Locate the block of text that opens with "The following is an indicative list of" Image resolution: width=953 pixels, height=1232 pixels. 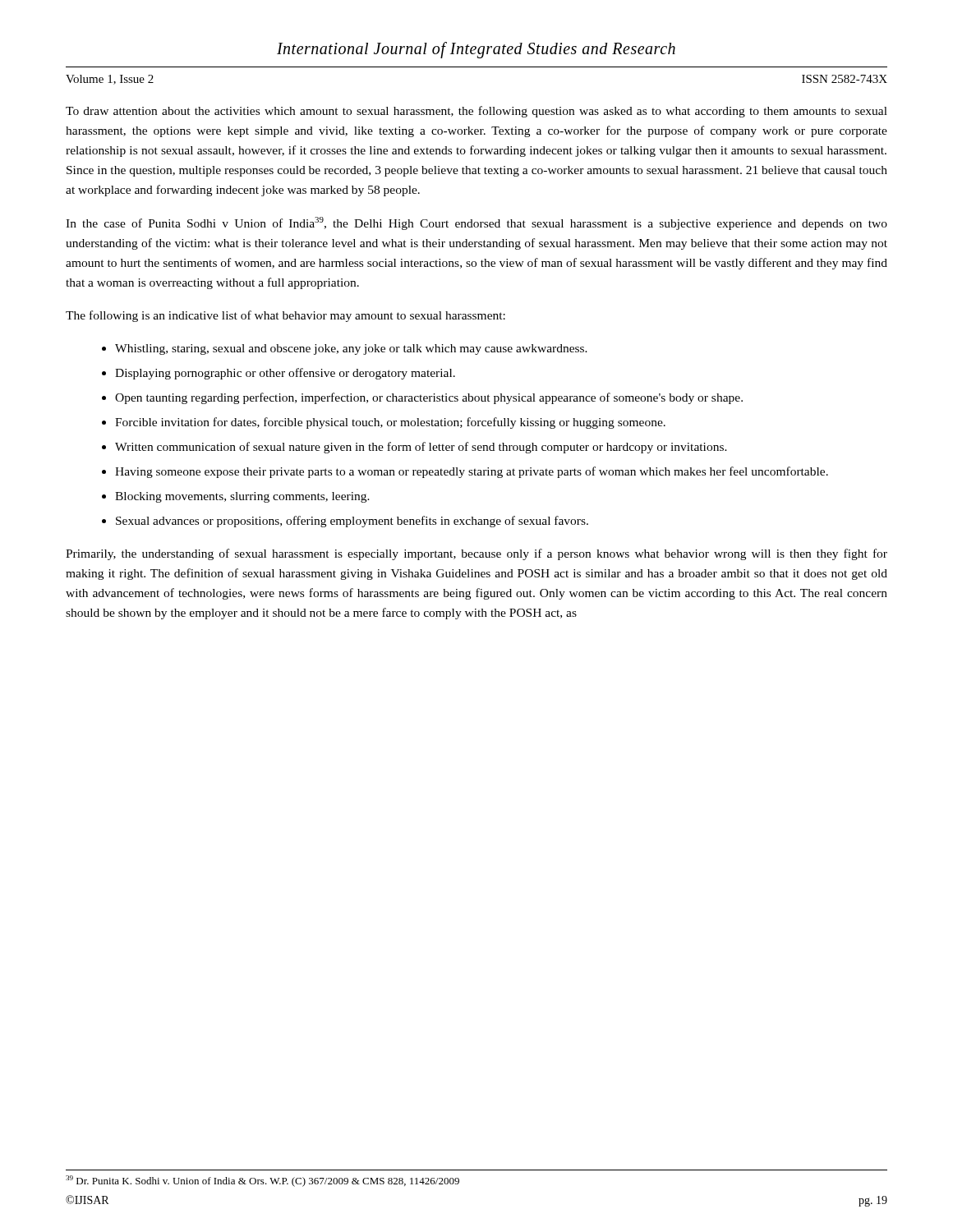(286, 315)
